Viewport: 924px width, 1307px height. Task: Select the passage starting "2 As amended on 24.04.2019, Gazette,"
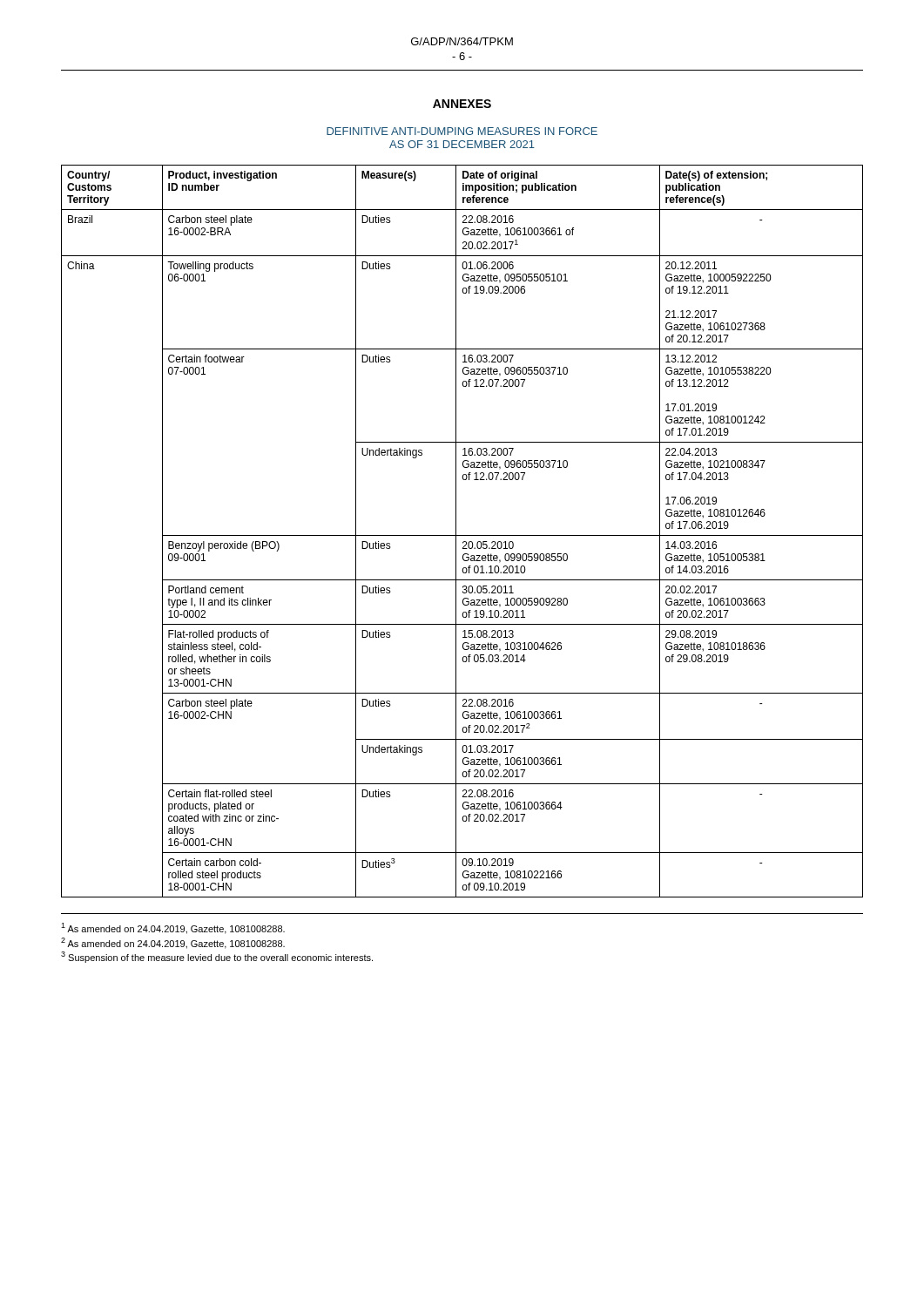tap(173, 942)
